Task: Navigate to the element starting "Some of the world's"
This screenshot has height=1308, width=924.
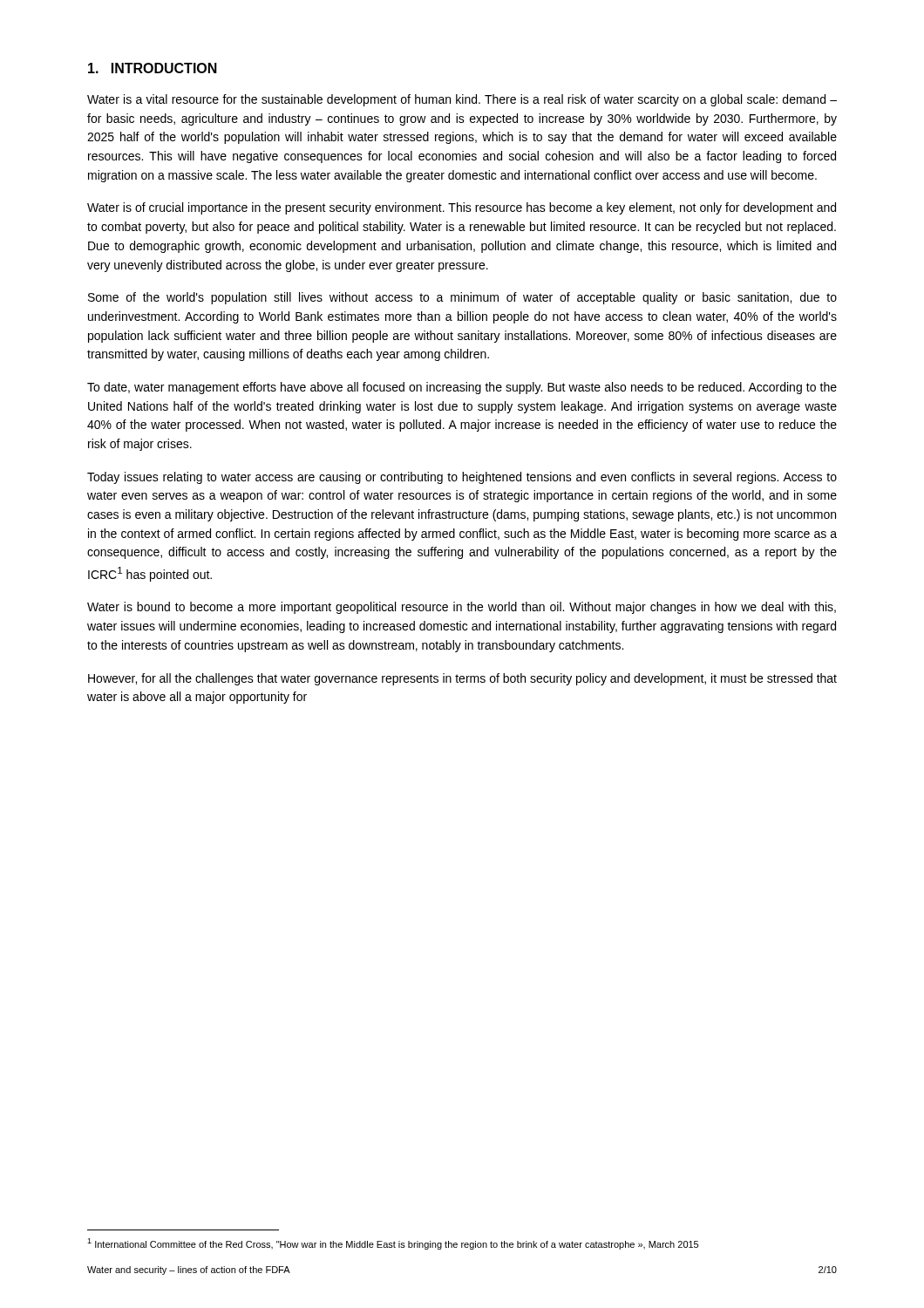Action: point(462,326)
